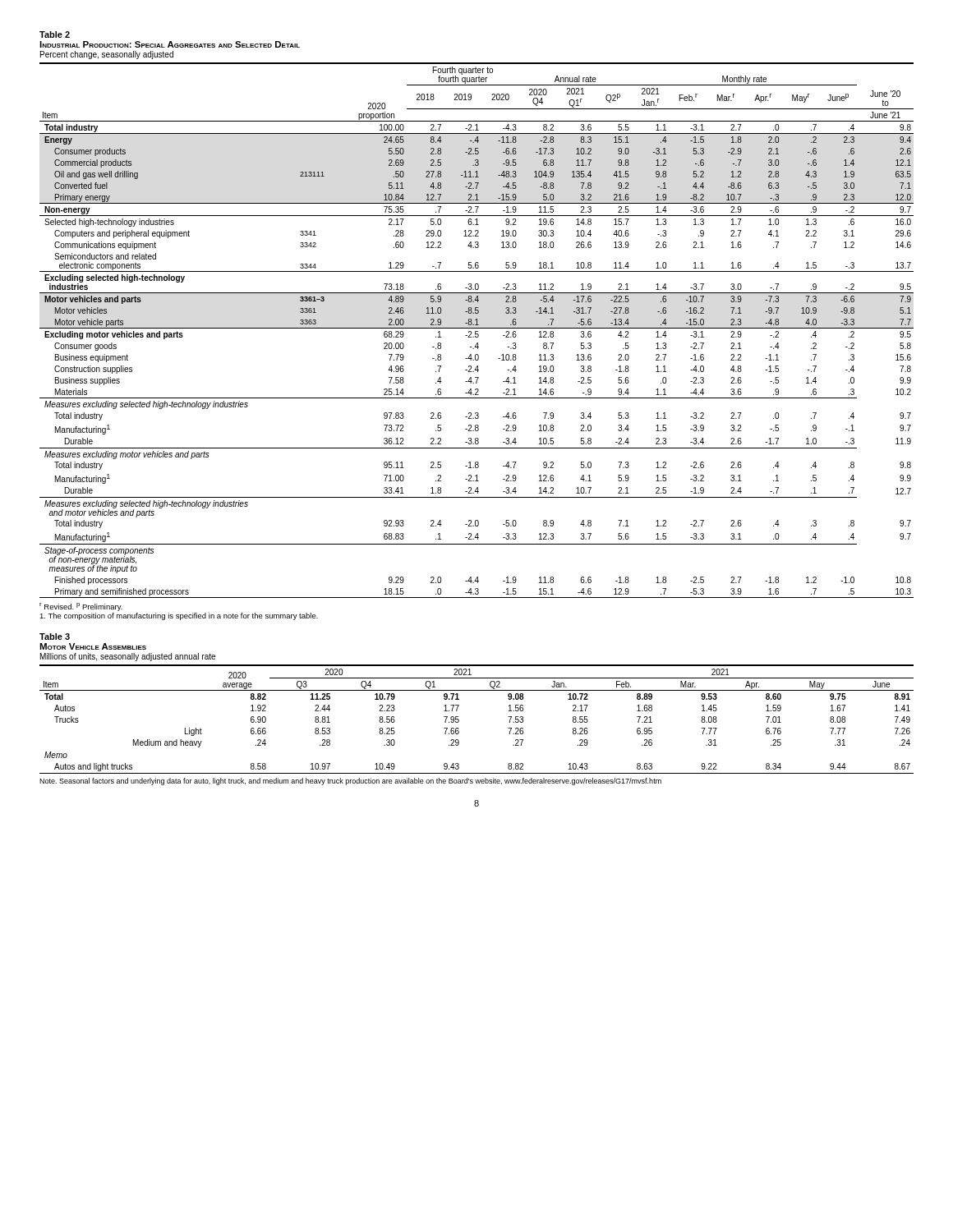The height and width of the screenshot is (1232, 953).
Task: Select the section header containing "Motor Vehicle Assemblies"
Action: click(x=93, y=647)
